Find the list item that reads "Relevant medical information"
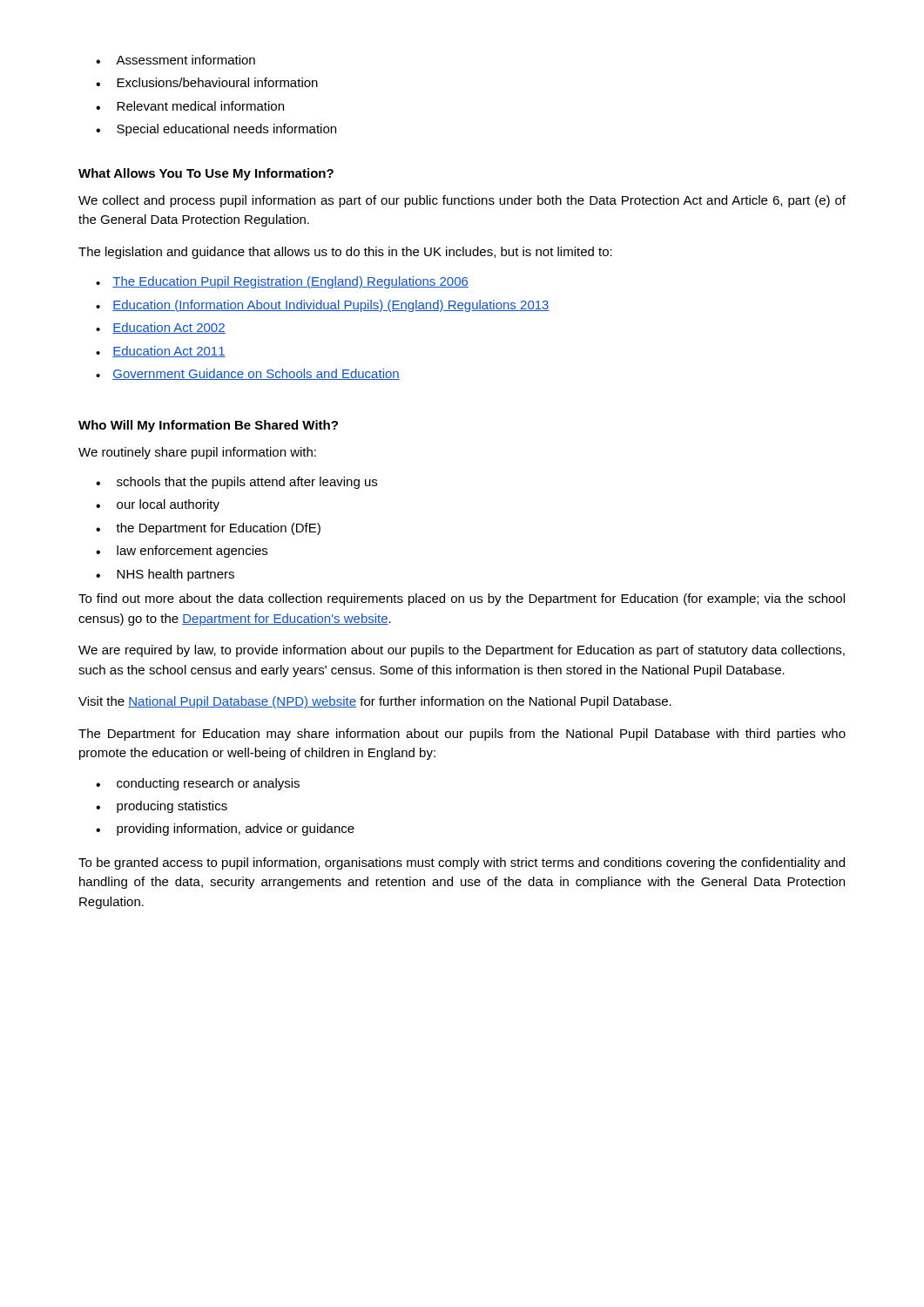Screen dimensions: 1307x924 pos(190,106)
